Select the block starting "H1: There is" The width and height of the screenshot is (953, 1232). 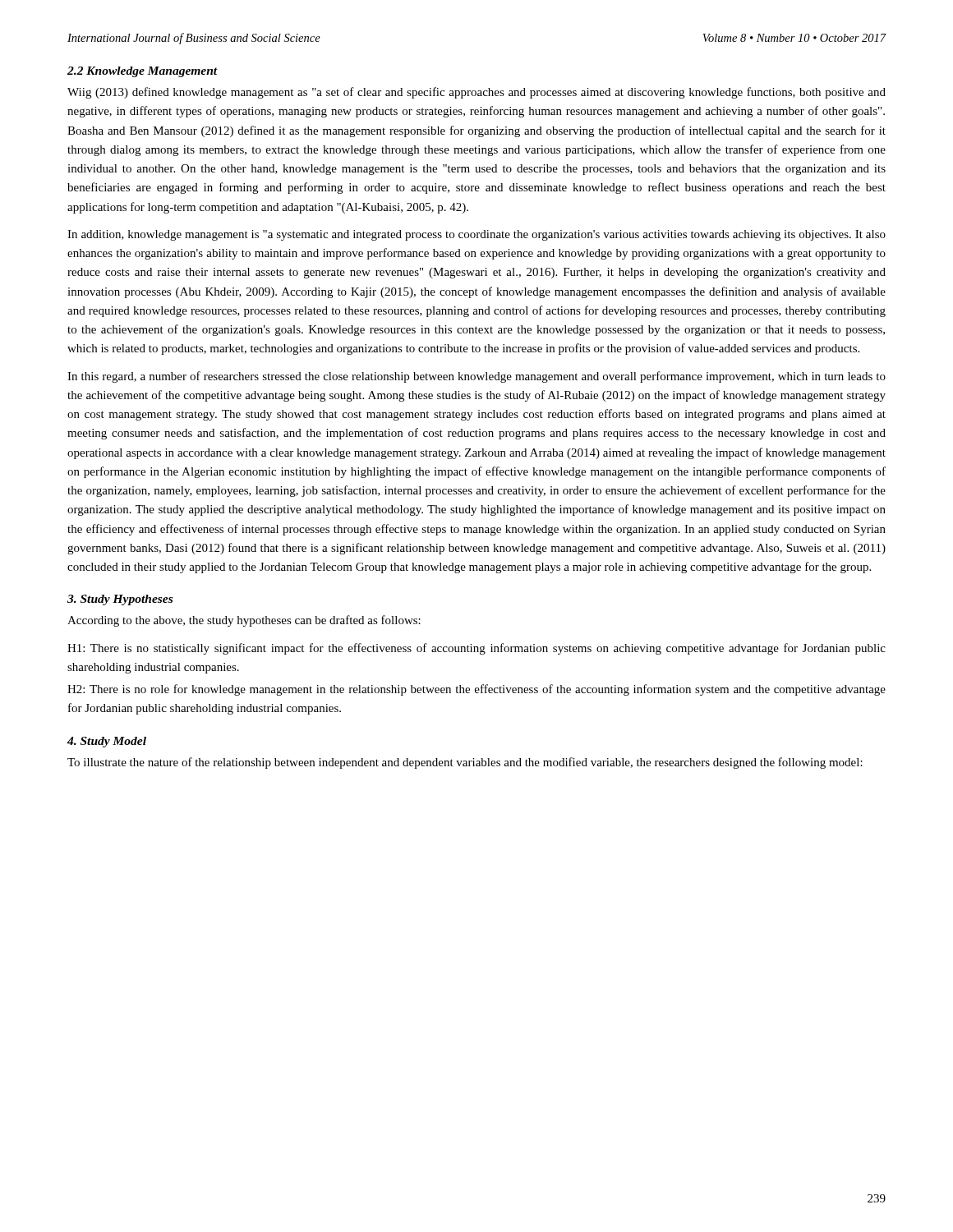(476, 657)
